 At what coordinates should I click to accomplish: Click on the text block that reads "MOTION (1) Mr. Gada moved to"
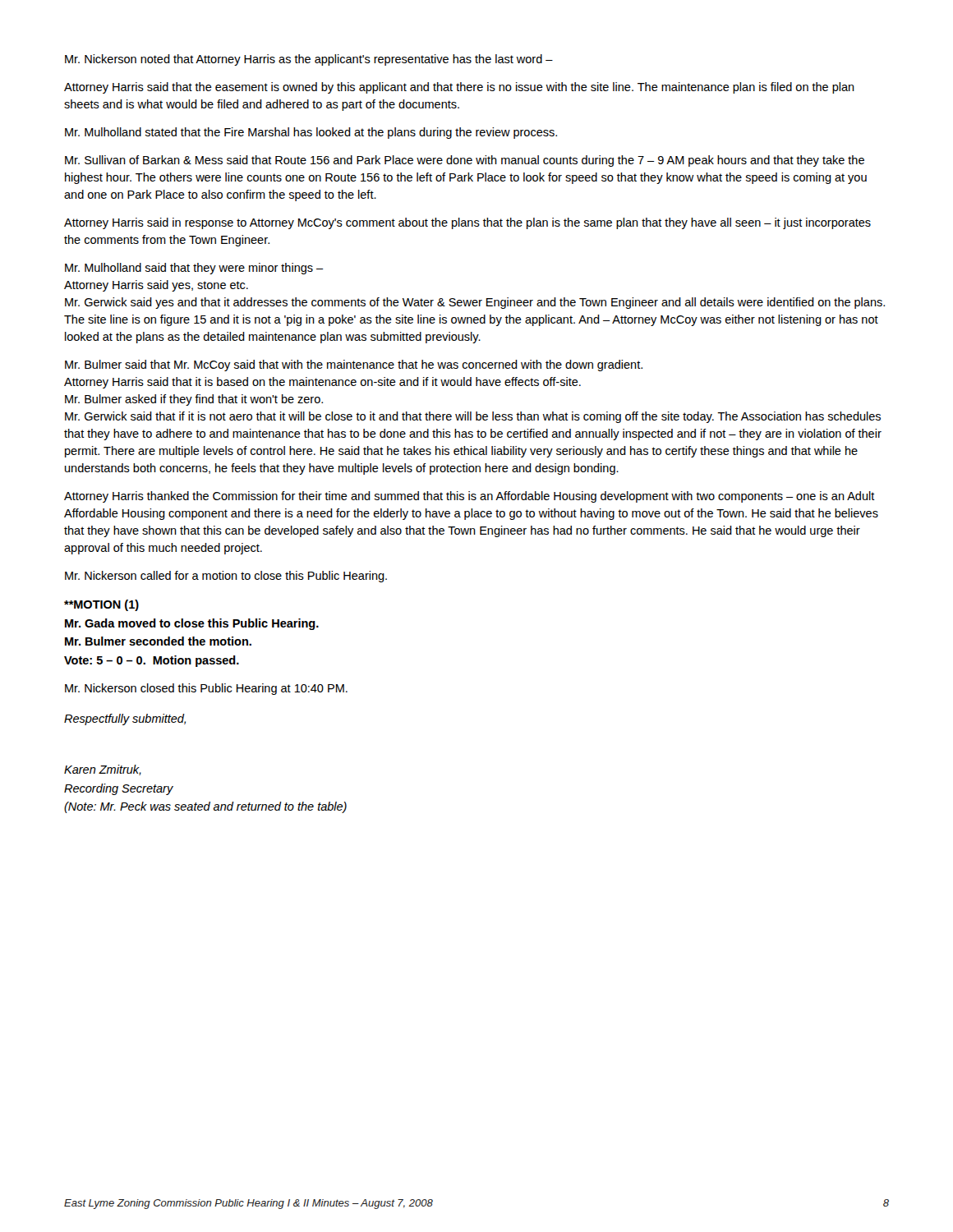coord(192,633)
